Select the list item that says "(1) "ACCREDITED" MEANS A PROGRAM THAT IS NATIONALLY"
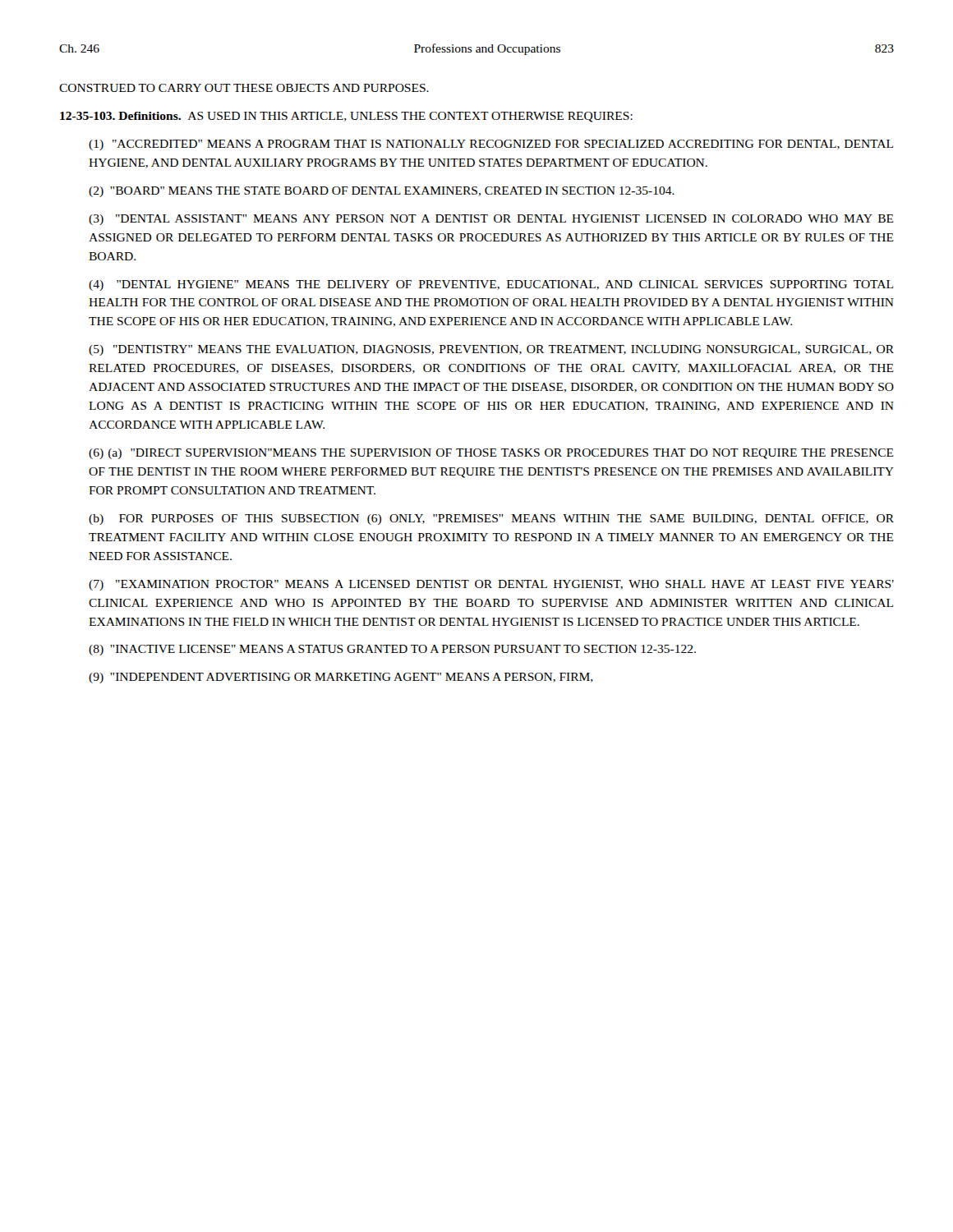This screenshot has width=953, height=1232. click(x=491, y=153)
